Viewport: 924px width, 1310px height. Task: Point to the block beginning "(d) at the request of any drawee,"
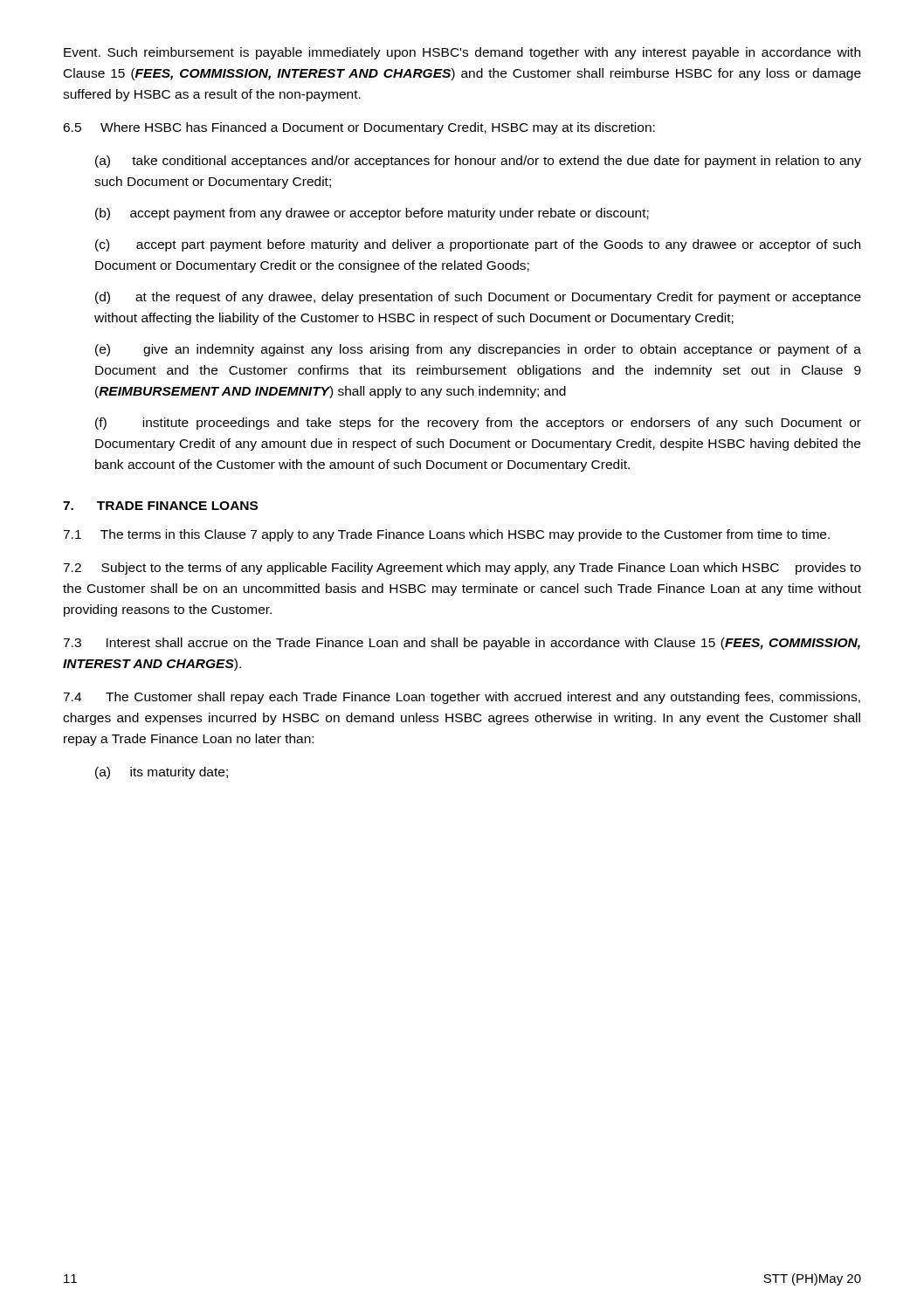(x=478, y=307)
